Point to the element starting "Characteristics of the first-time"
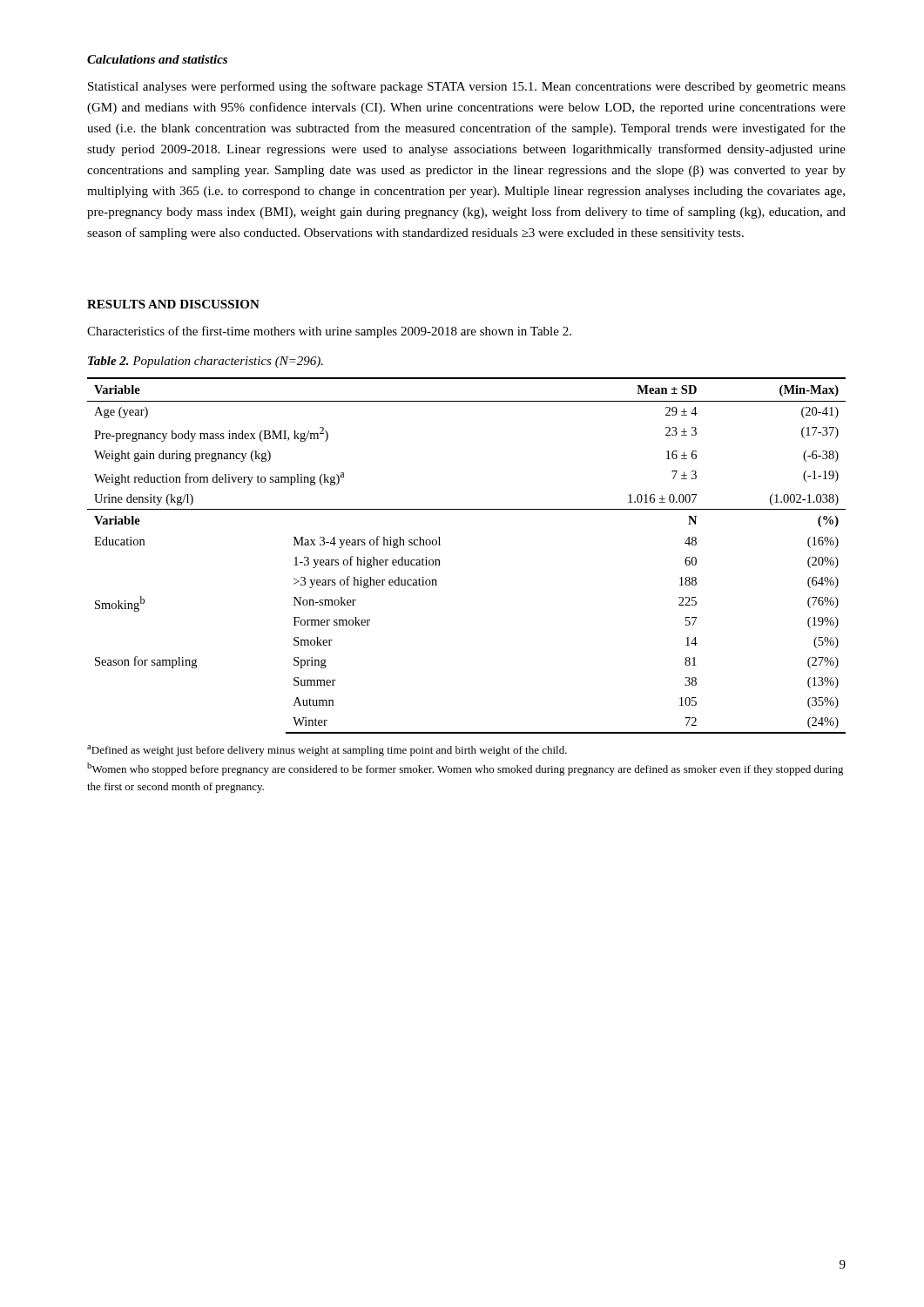 [x=330, y=331]
